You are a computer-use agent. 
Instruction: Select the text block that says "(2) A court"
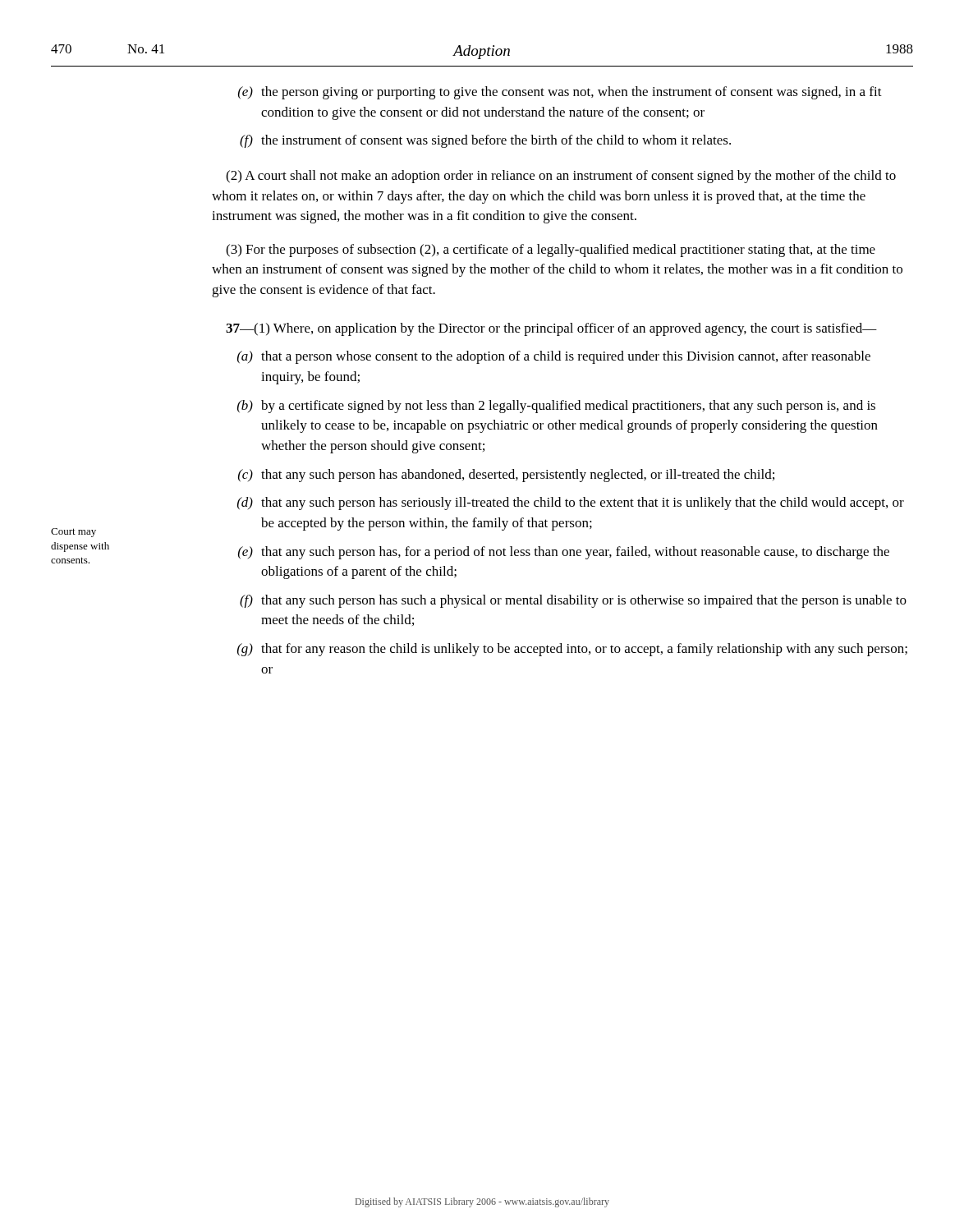[560, 196]
